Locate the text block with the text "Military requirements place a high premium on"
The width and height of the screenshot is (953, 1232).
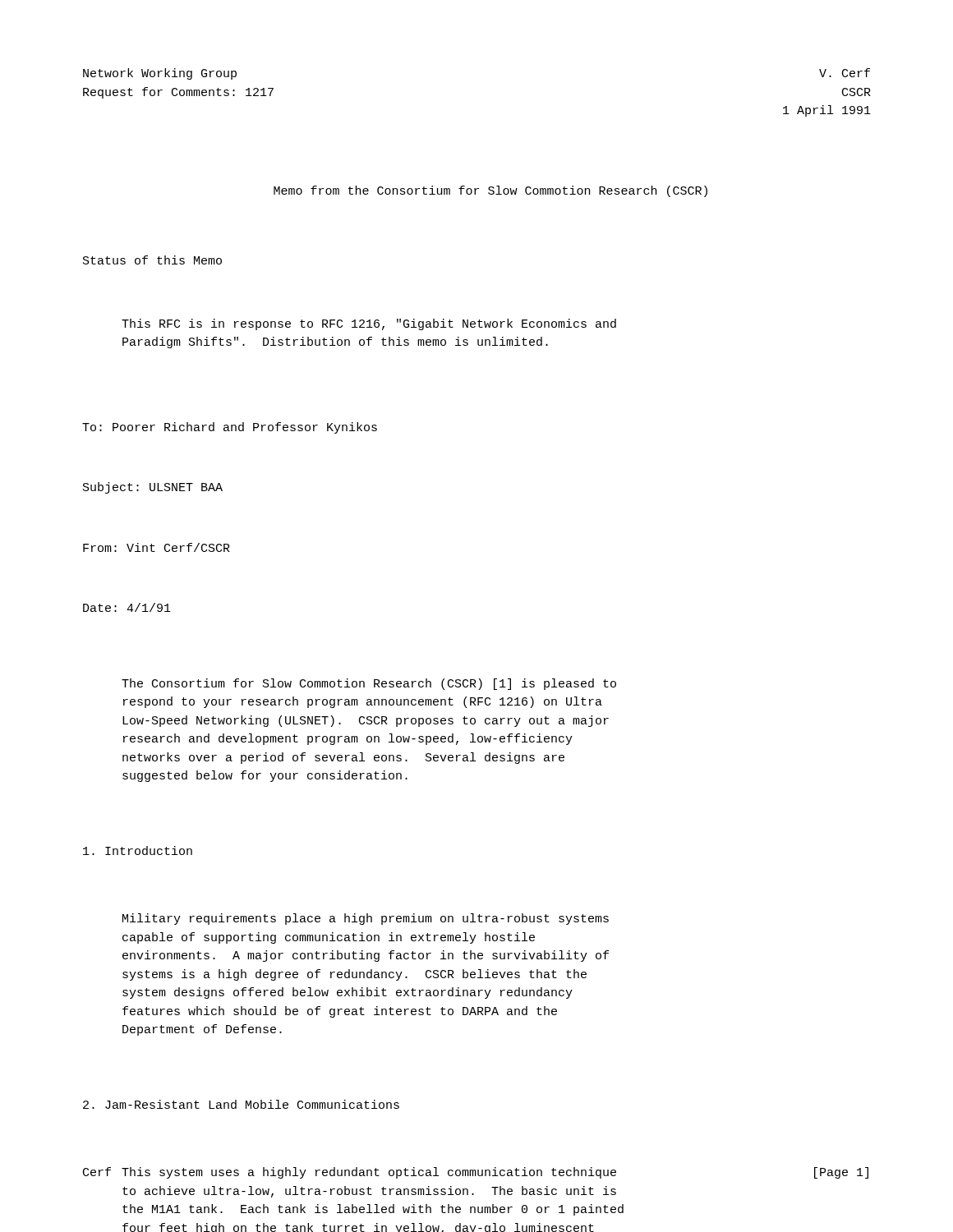coord(366,984)
